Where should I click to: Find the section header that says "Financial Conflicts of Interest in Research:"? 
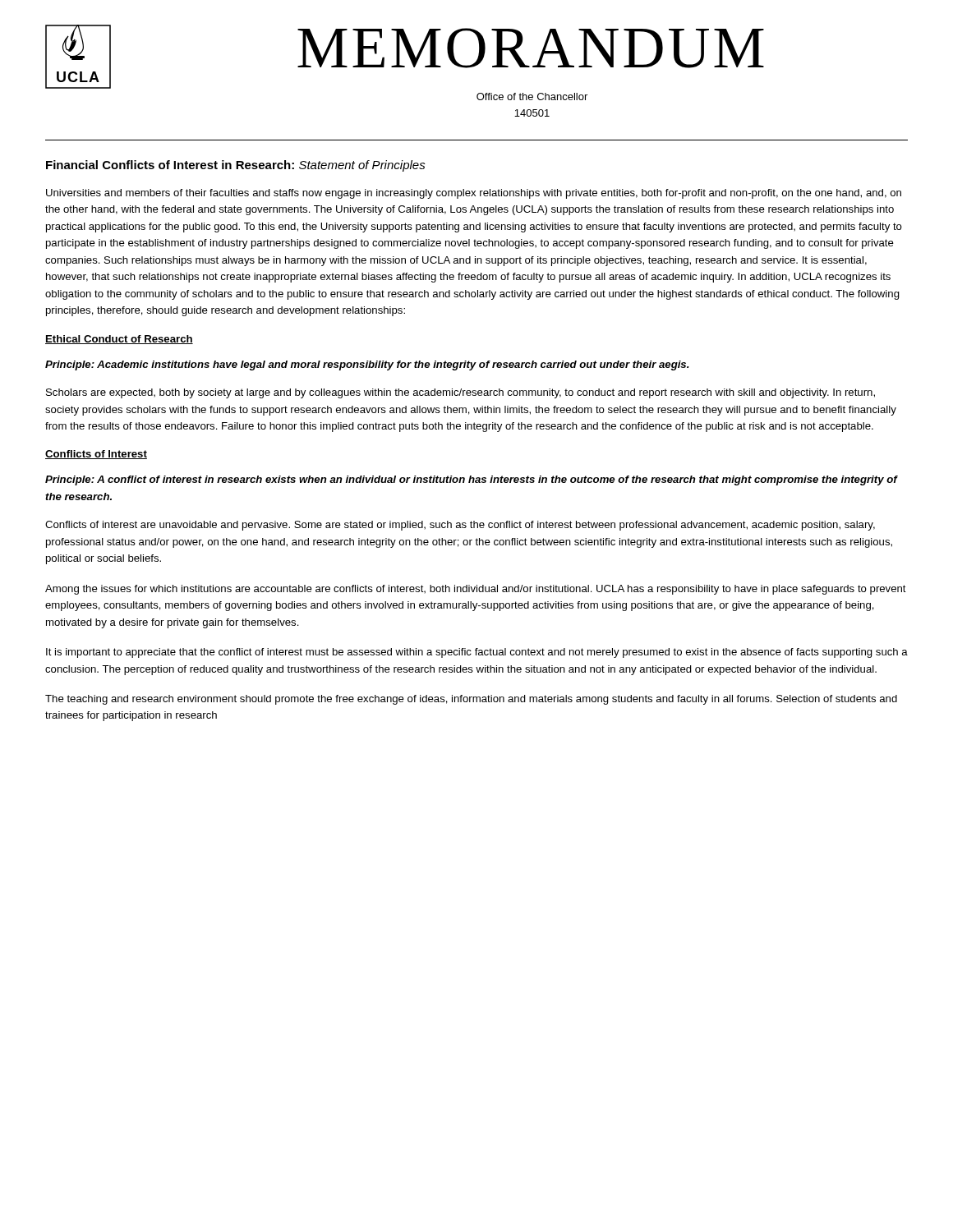(235, 165)
